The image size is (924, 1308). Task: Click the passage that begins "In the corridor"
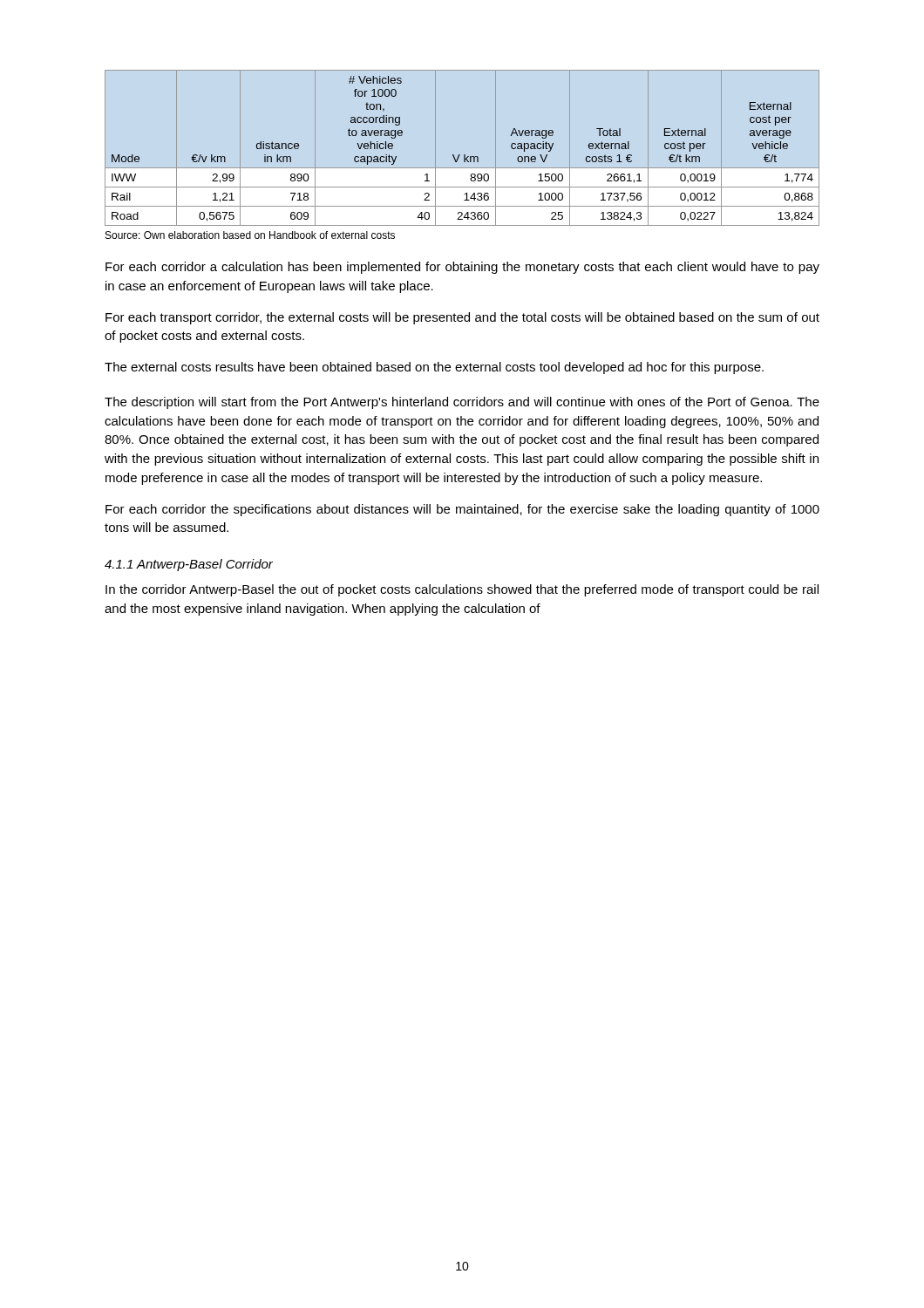pyautogui.click(x=462, y=599)
